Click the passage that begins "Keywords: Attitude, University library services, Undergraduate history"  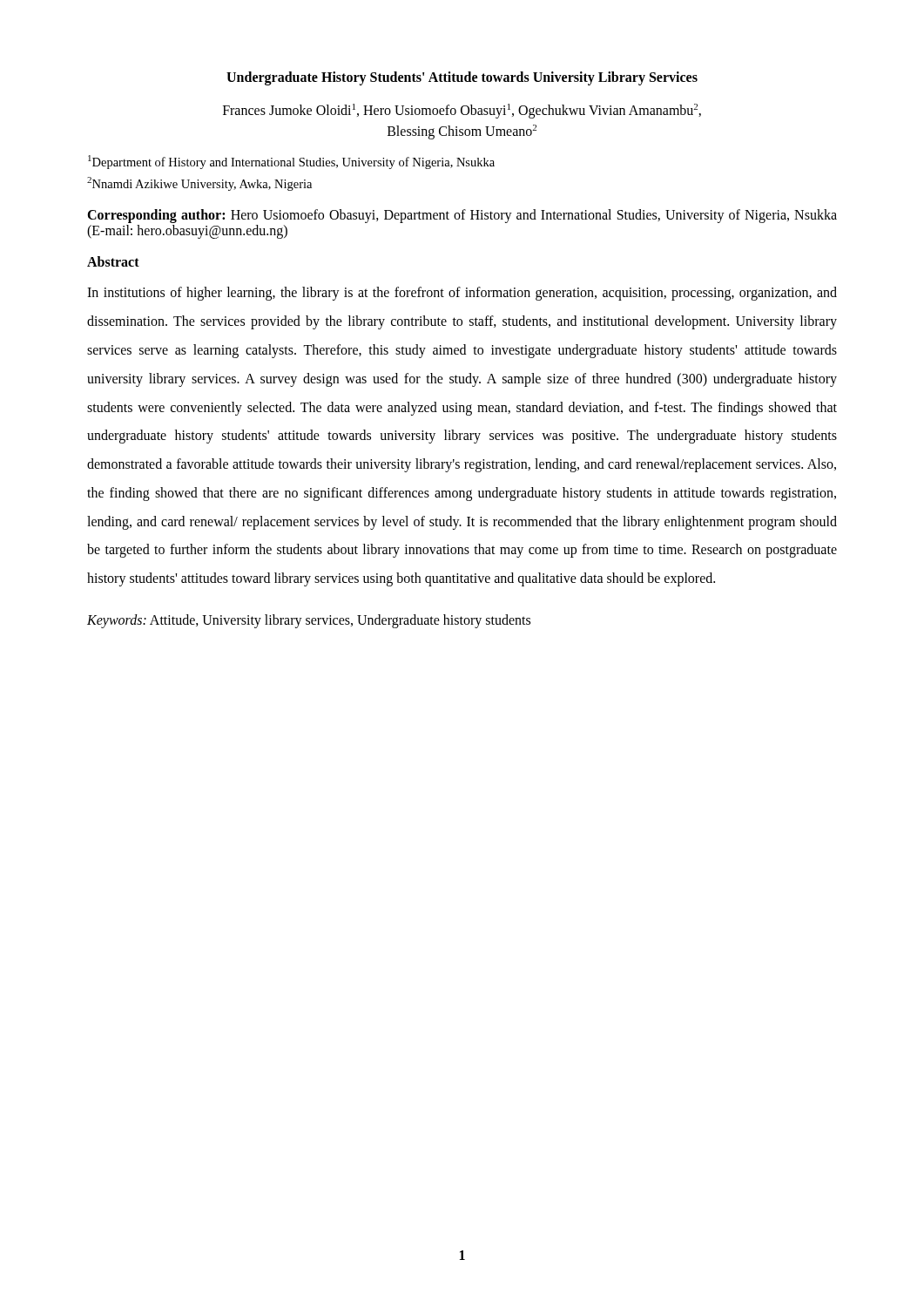(x=309, y=620)
